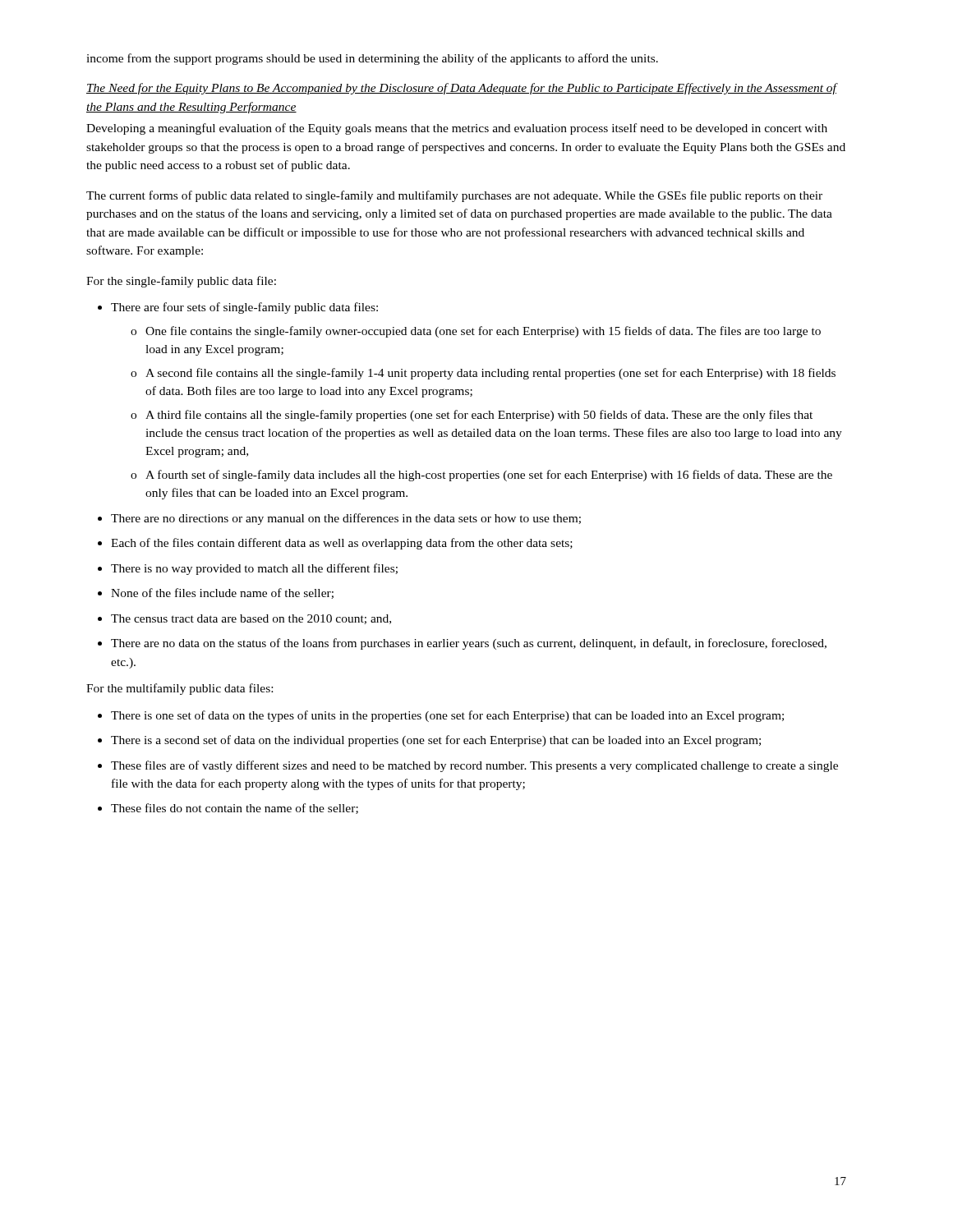Locate the text "For the multifamily public data files:"
The width and height of the screenshot is (953, 1232).
(x=180, y=688)
